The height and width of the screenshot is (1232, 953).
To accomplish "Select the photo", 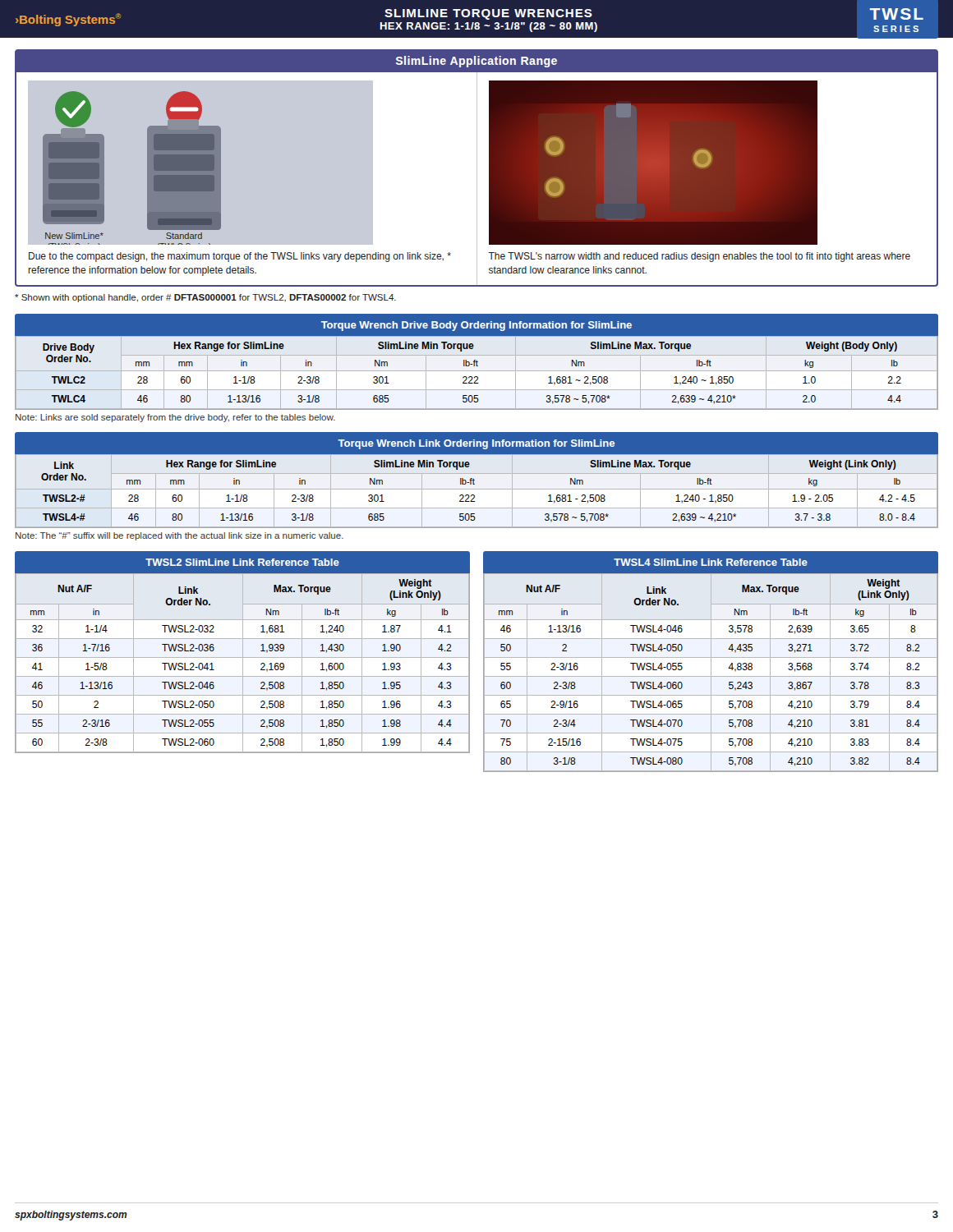I will (707, 163).
